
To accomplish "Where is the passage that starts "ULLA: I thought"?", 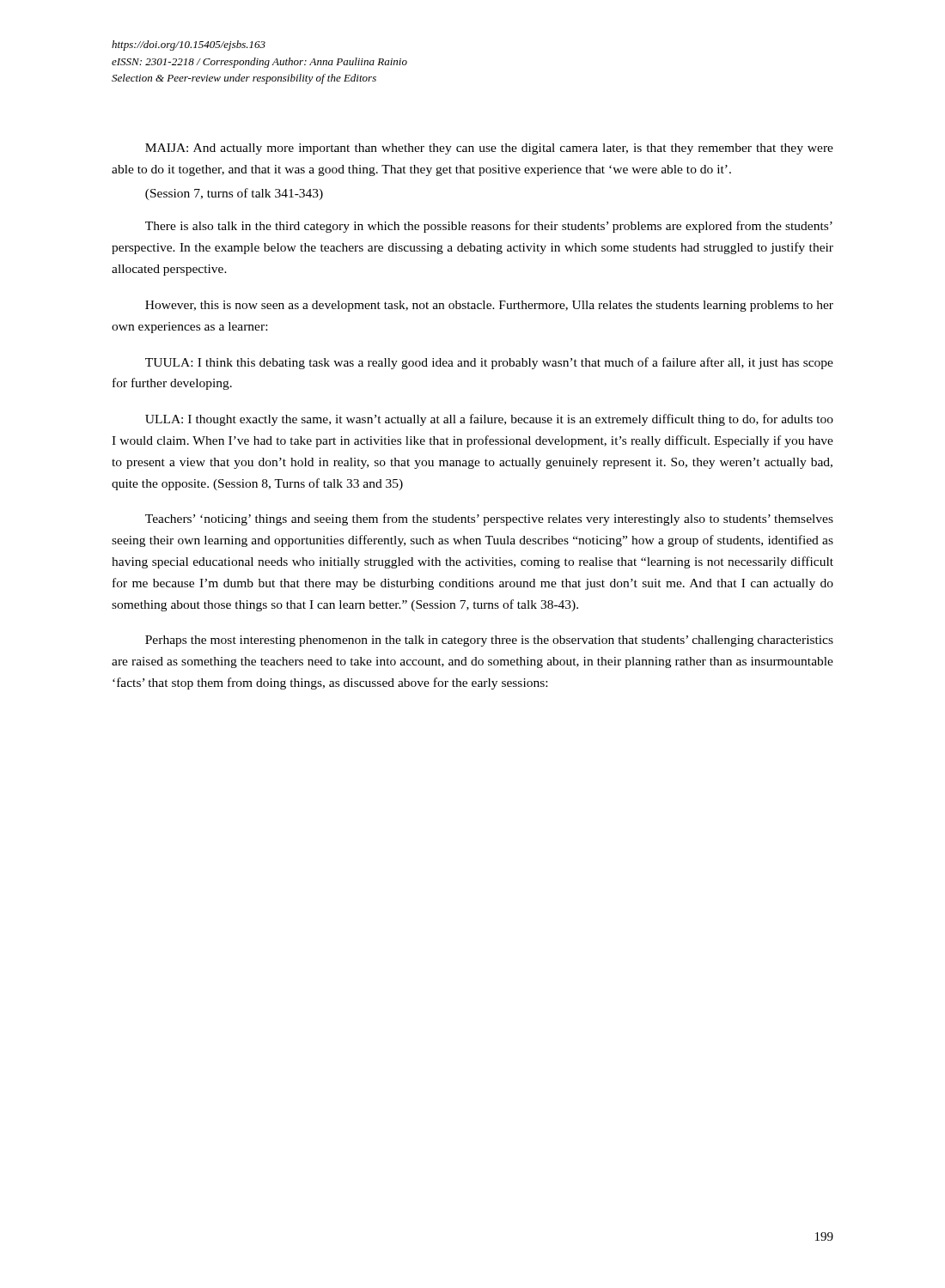I will pos(472,451).
